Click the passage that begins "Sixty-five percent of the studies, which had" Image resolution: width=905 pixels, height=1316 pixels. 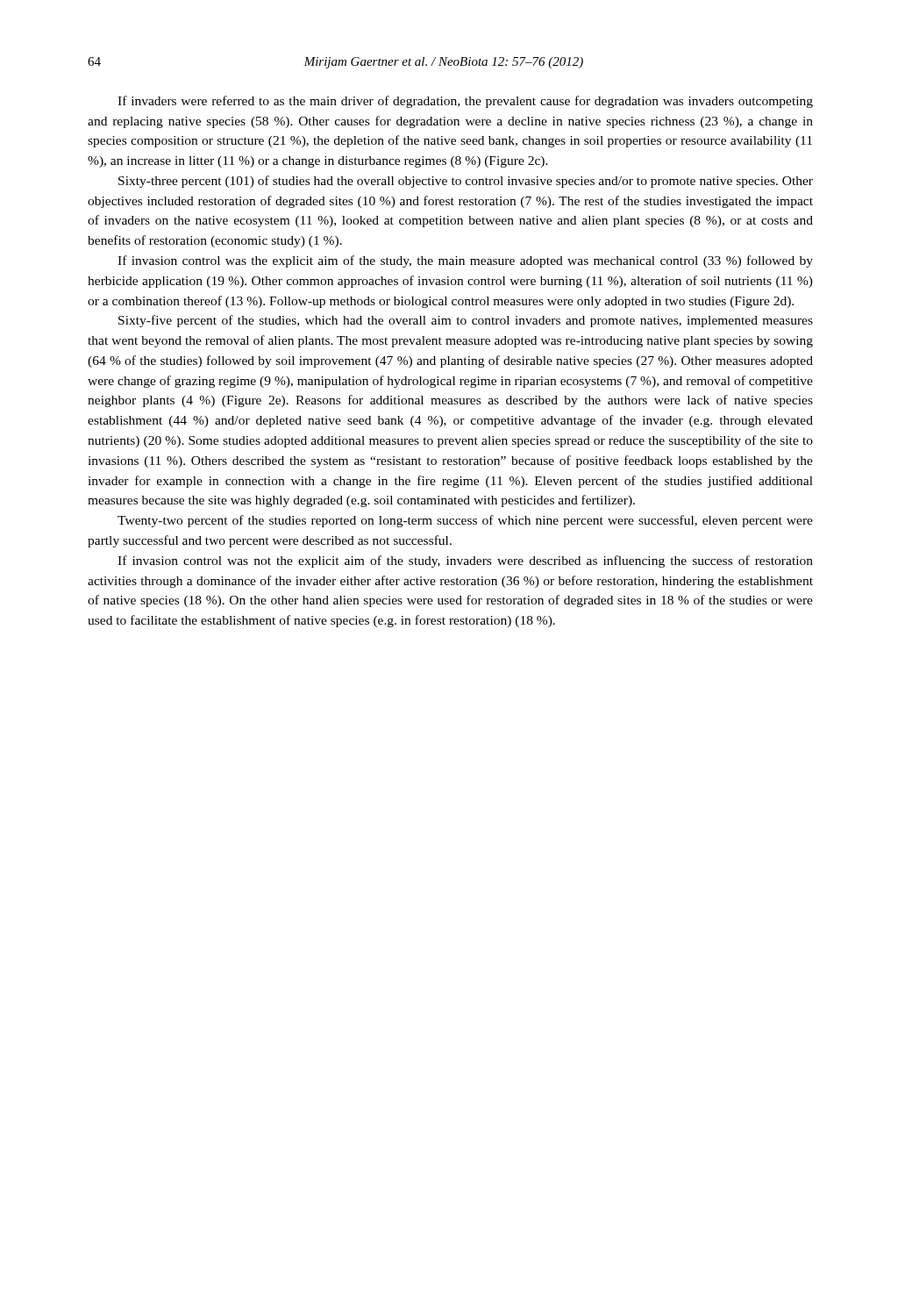[450, 410]
